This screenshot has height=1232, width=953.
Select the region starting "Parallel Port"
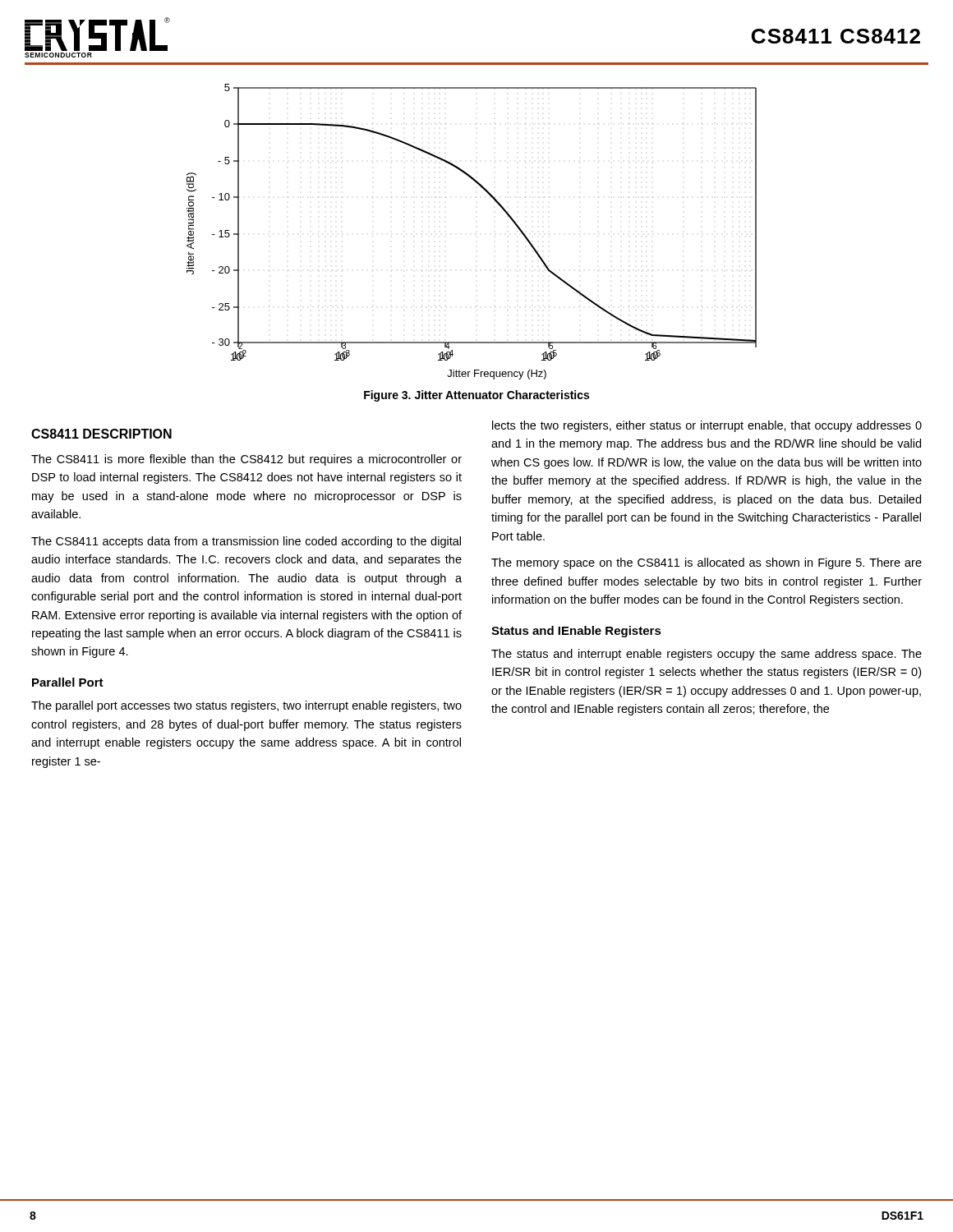tap(67, 682)
